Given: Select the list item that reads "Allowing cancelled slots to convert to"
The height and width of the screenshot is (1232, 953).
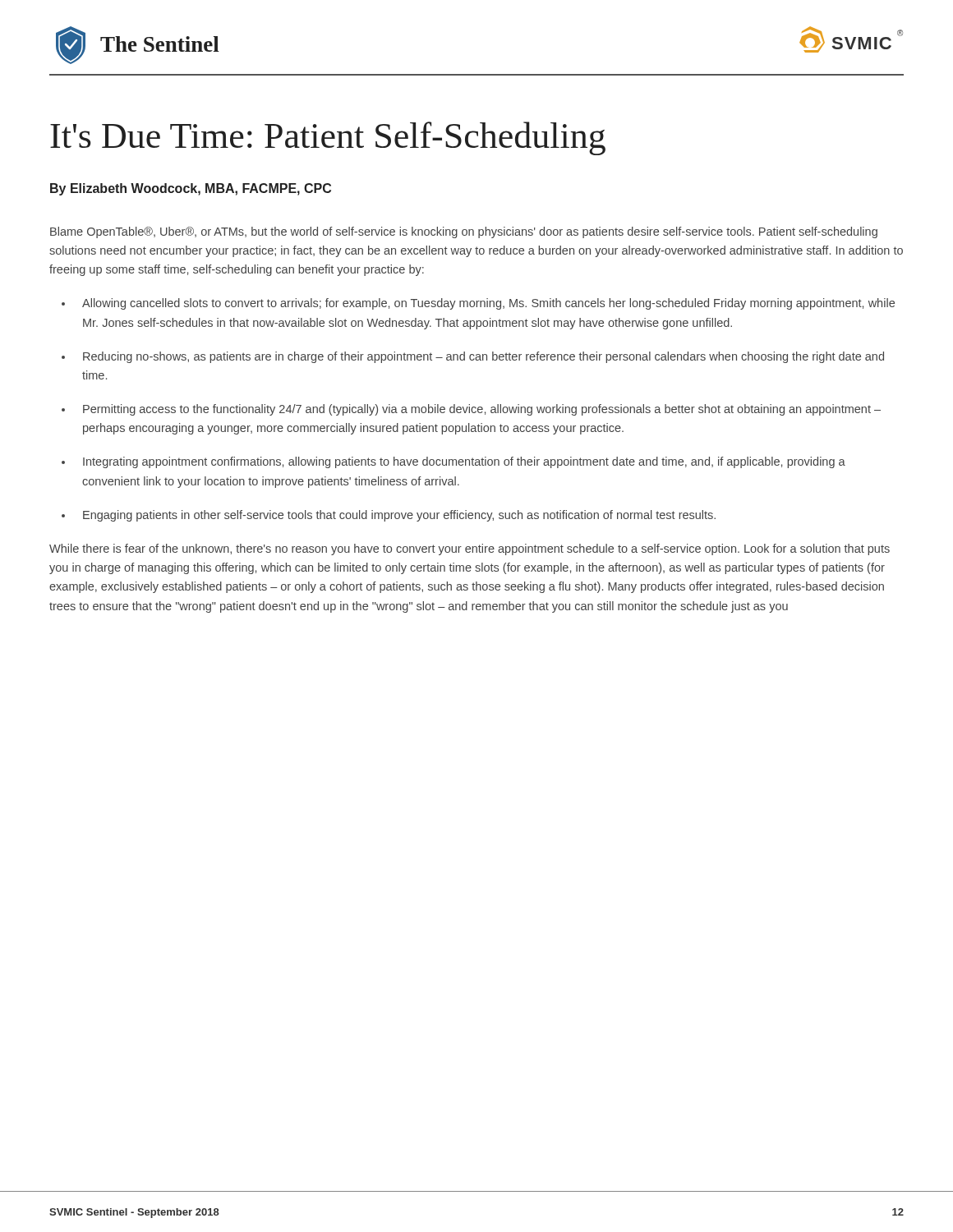Looking at the screenshot, I should (489, 313).
